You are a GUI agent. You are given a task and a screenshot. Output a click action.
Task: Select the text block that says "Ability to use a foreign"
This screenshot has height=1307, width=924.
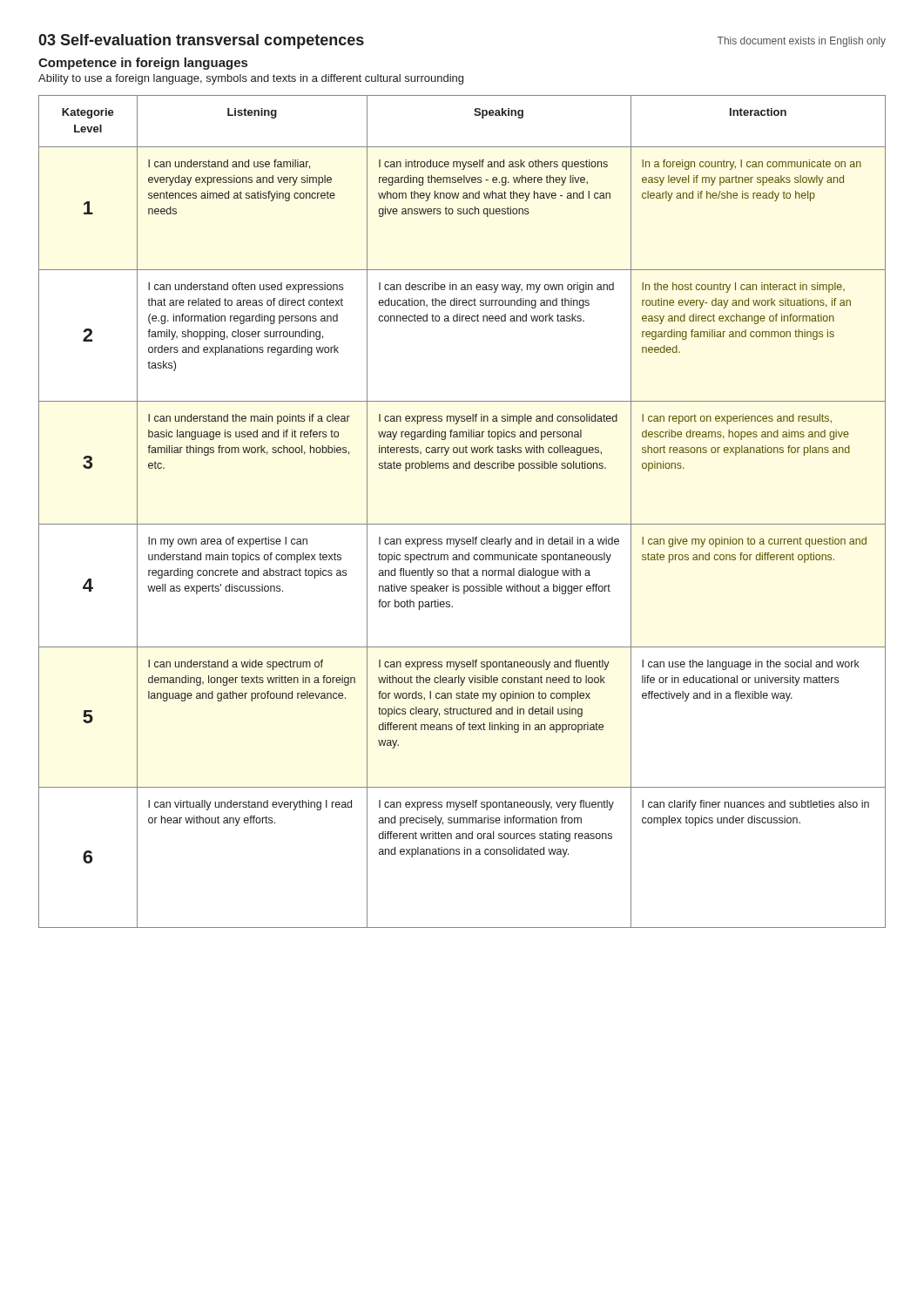251,78
